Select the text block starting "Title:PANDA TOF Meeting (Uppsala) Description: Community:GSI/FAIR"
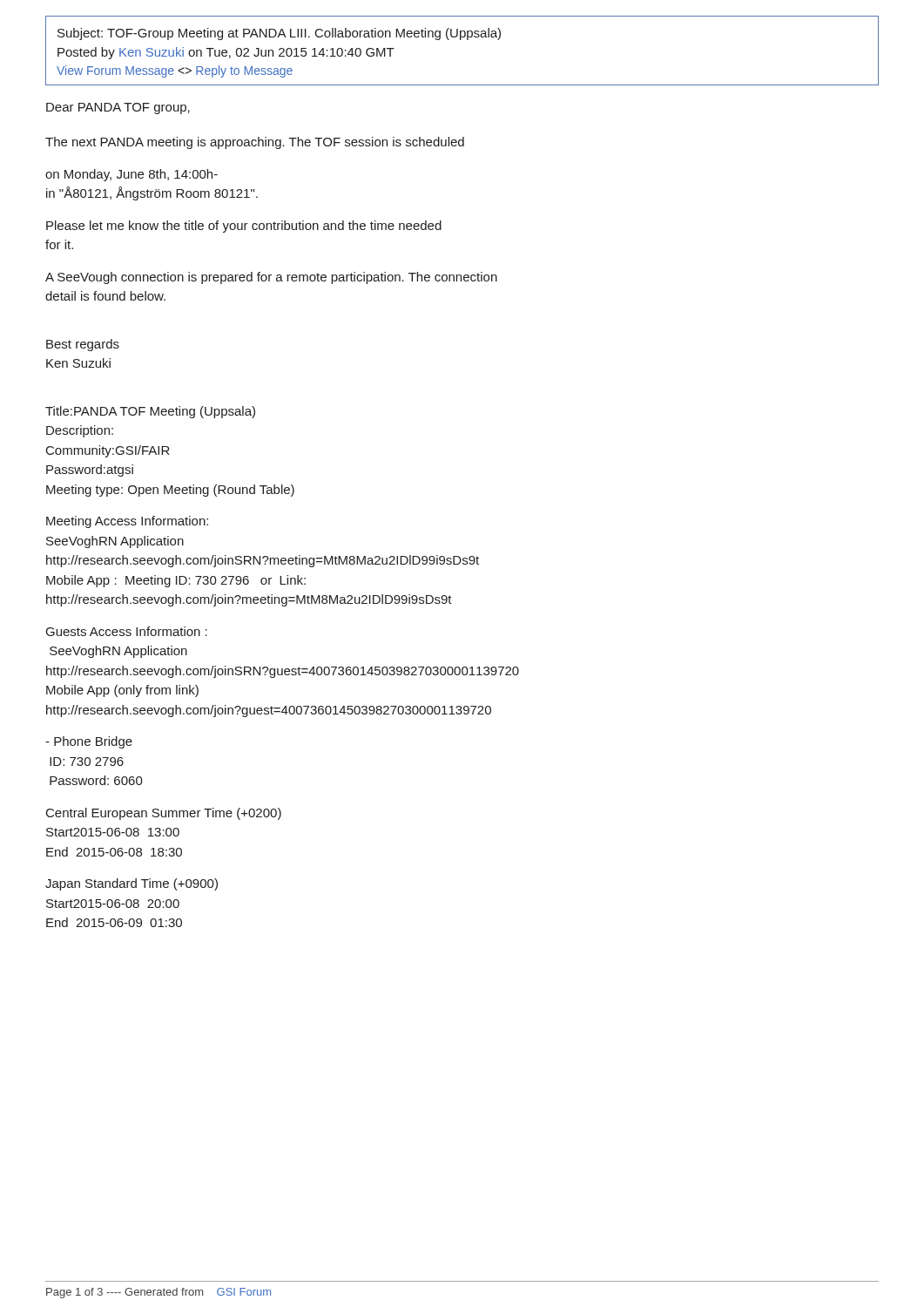Screen dimensions: 1307x924 pos(170,450)
